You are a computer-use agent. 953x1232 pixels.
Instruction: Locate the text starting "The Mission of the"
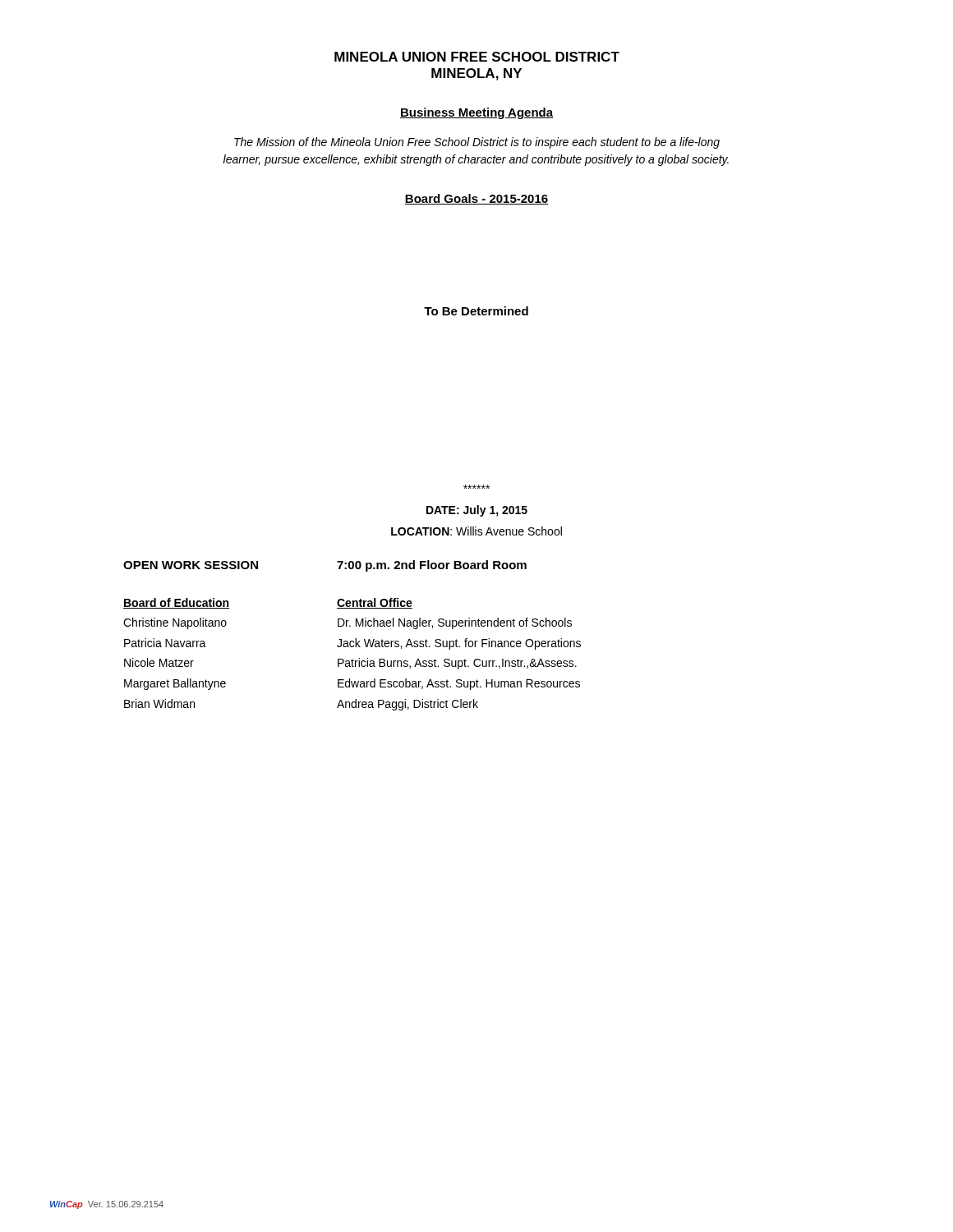pos(476,151)
